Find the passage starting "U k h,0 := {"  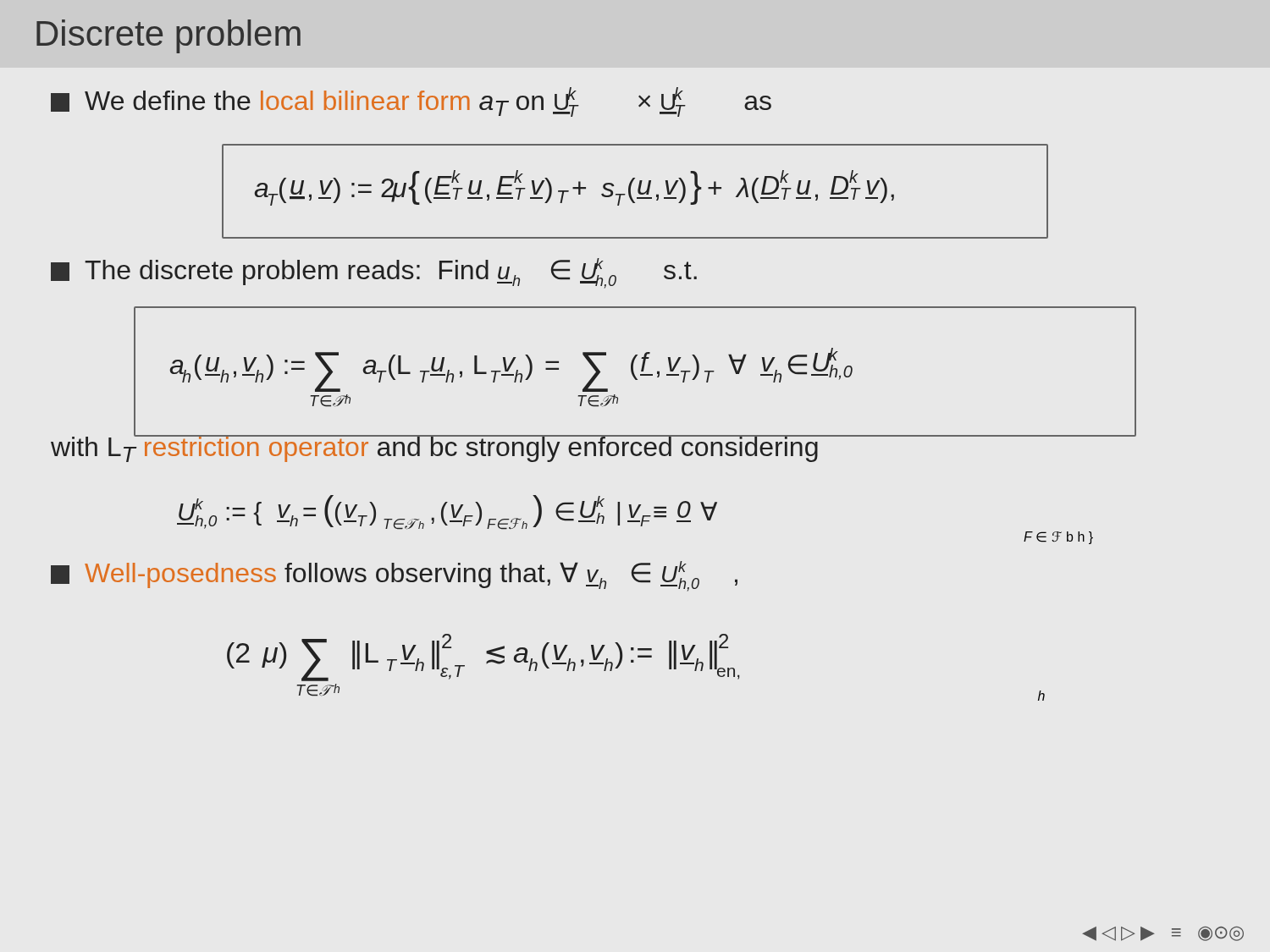click(x=635, y=513)
